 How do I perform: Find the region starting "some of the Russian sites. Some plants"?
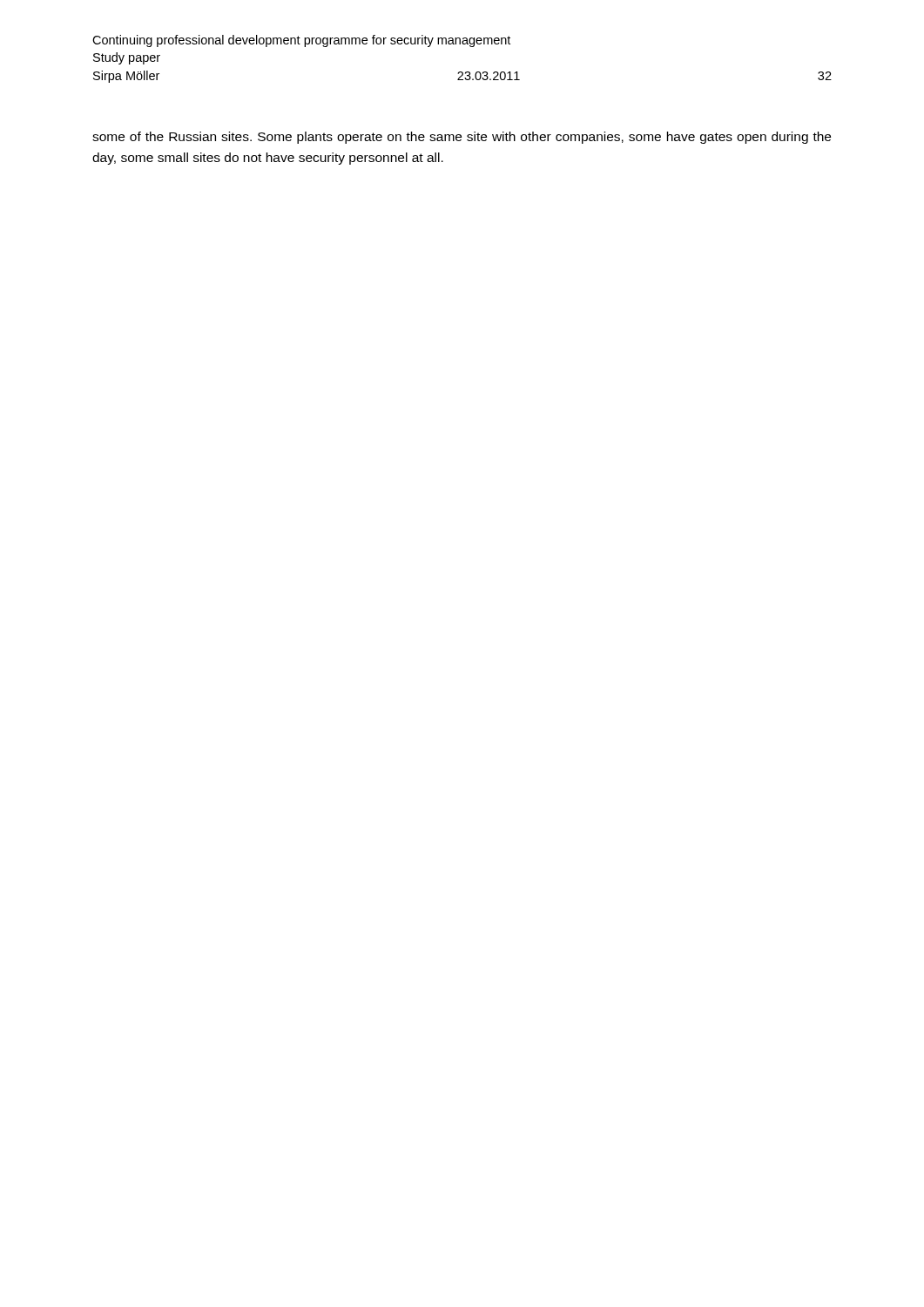[462, 147]
